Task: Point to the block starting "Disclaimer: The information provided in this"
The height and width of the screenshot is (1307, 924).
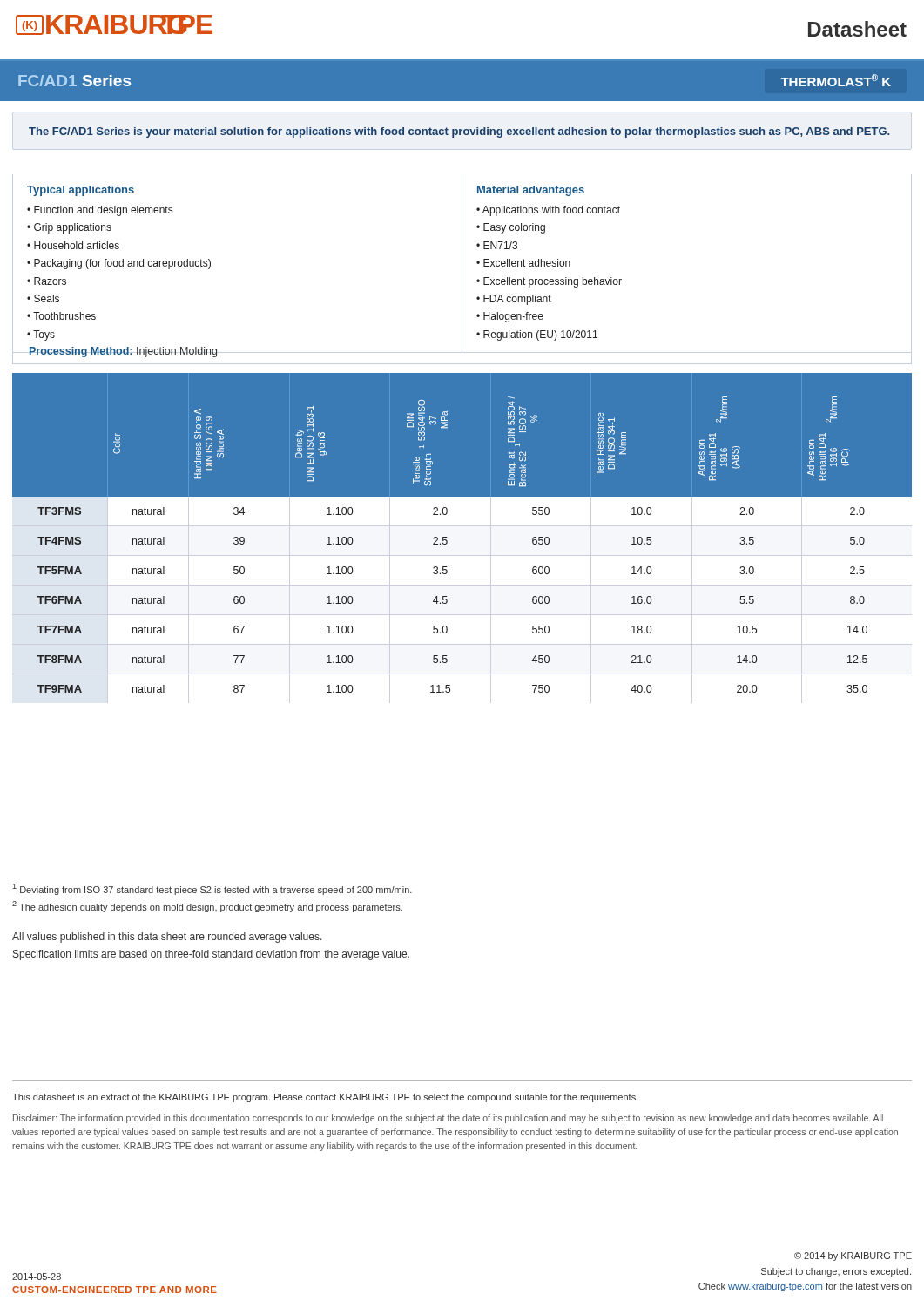Action: pyautogui.click(x=455, y=1132)
